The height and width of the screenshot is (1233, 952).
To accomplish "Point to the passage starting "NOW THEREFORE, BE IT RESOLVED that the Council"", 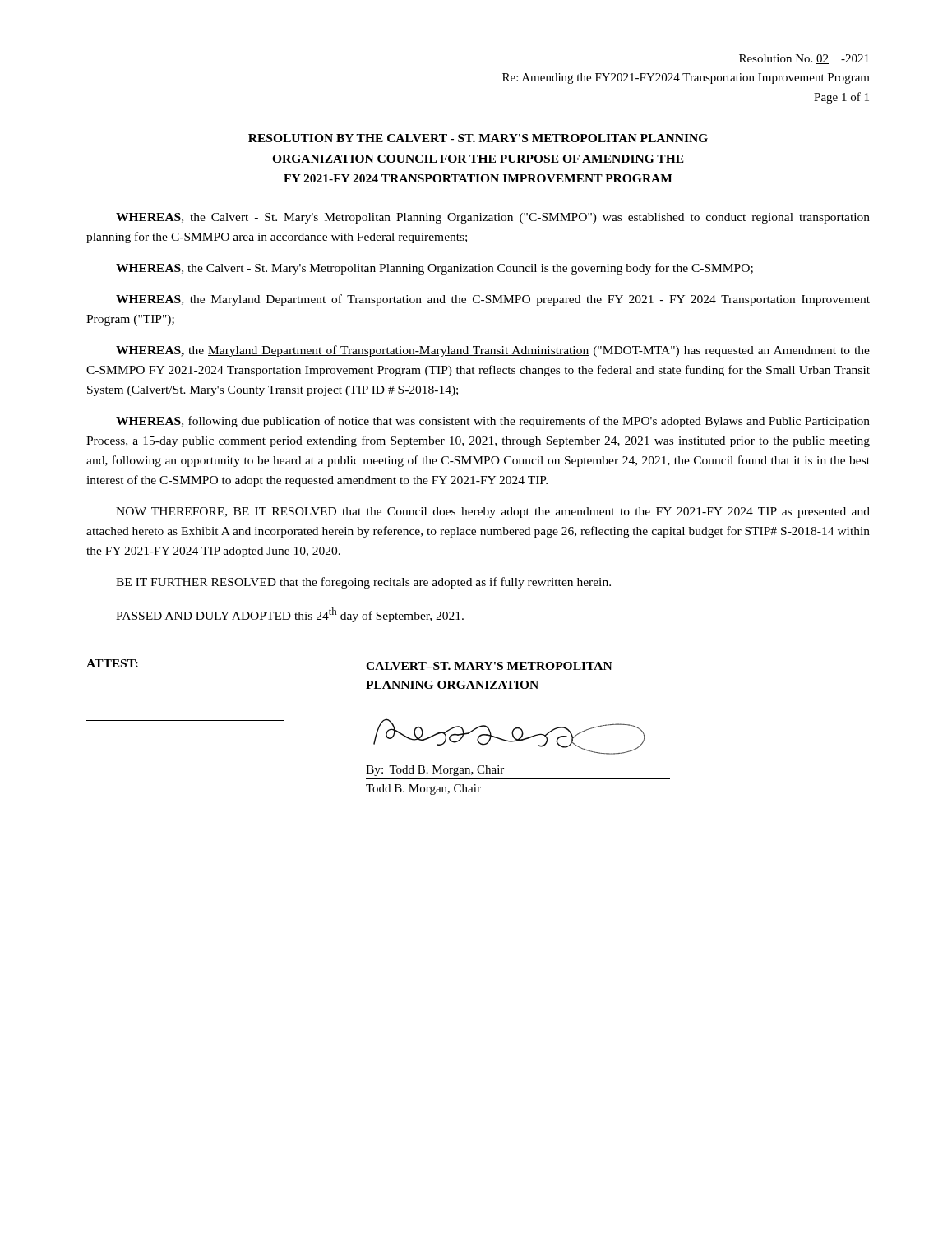I will coord(478,531).
